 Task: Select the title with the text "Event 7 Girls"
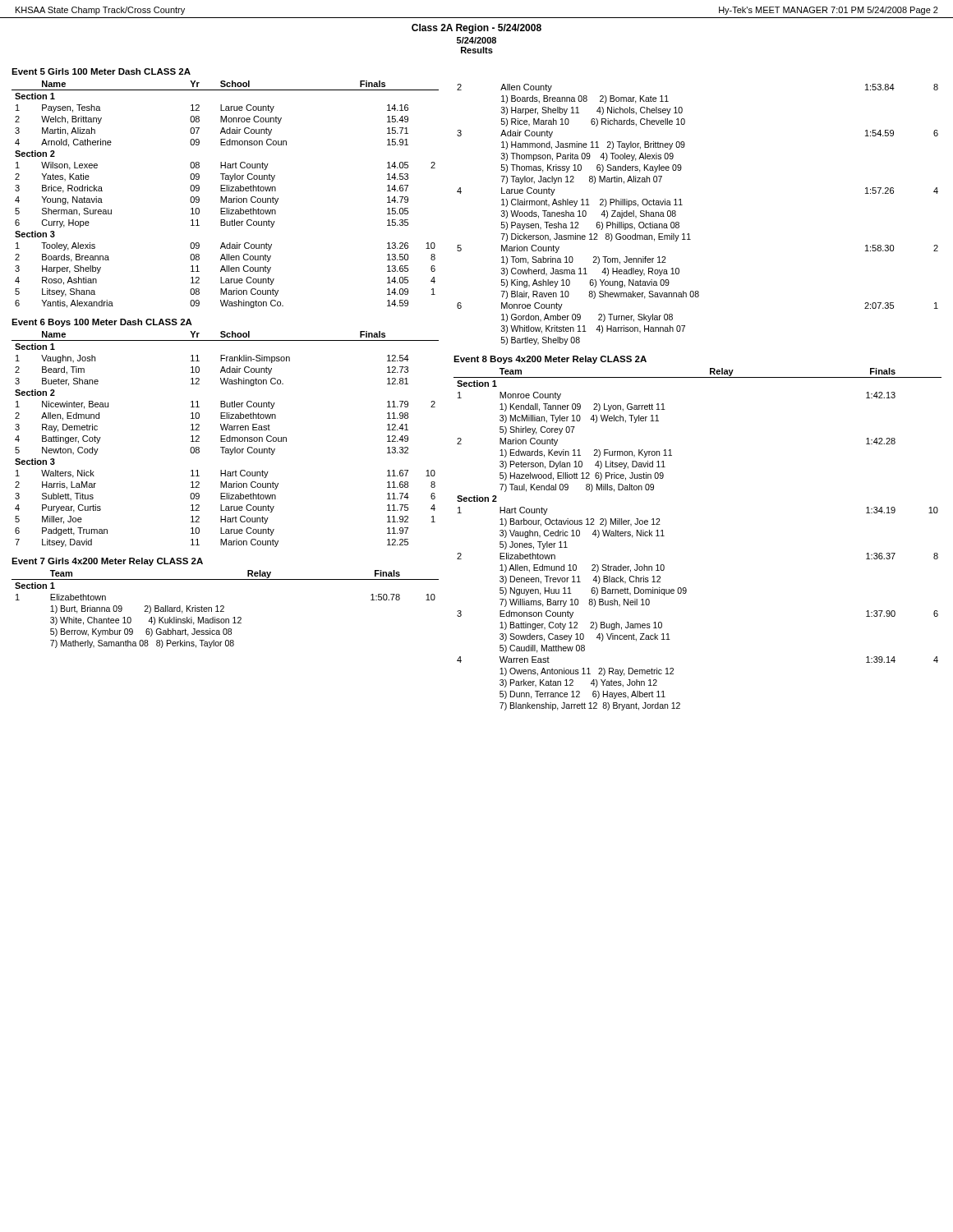(107, 561)
